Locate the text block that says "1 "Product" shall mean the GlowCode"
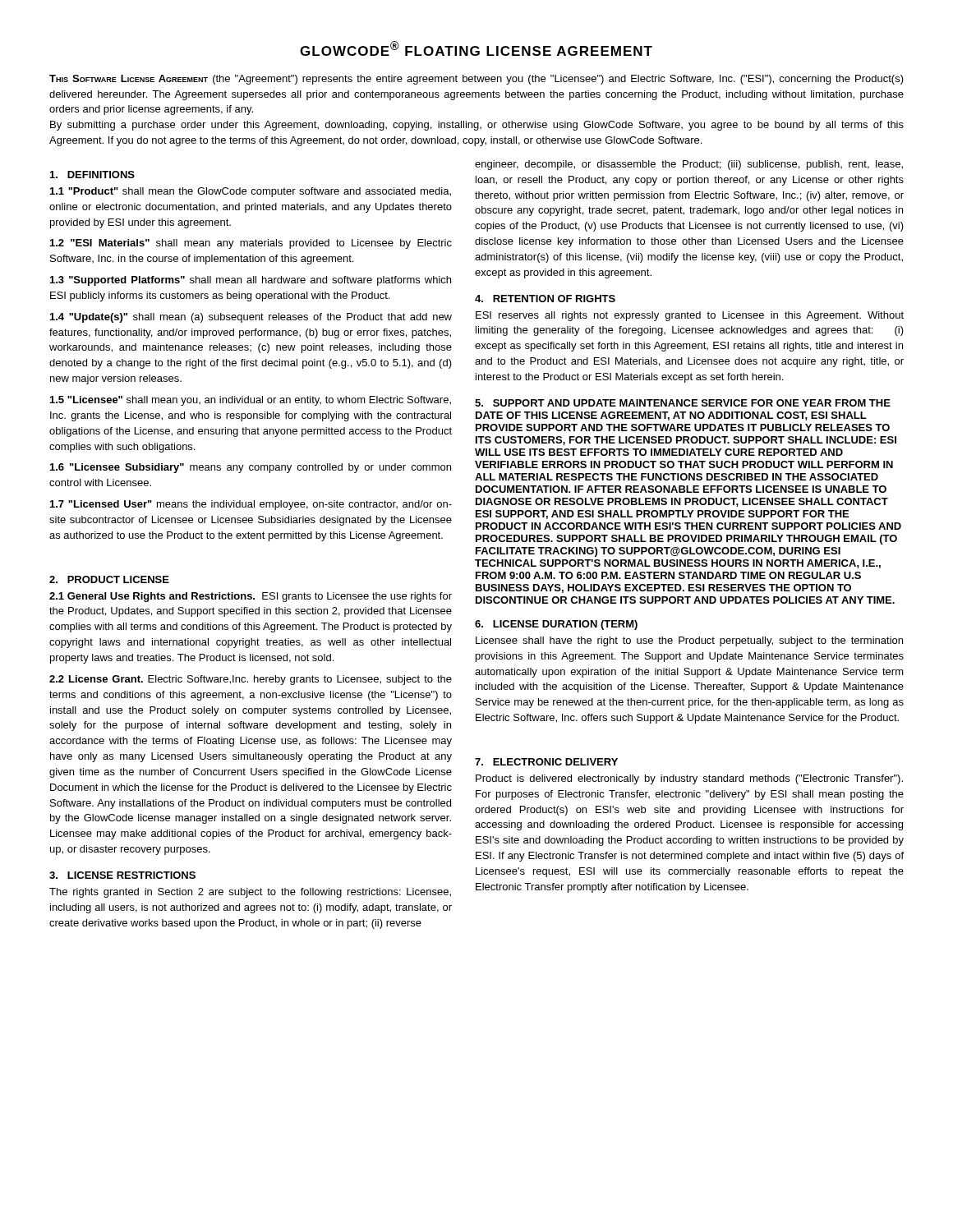The height and width of the screenshot is (1232, 953). tap(251, 206)
